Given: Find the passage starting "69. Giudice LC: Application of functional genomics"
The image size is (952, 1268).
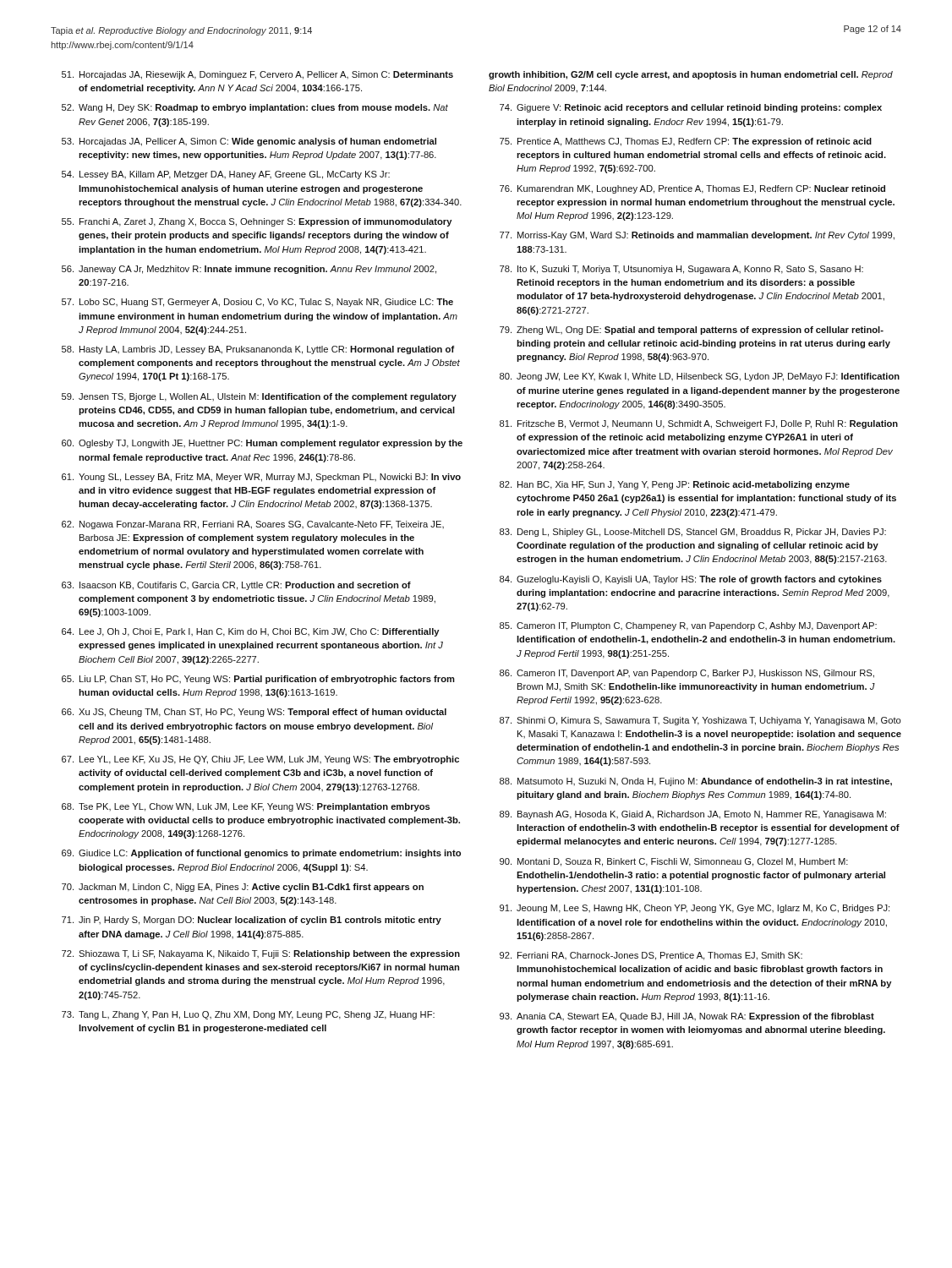Looking at the screenshot, I should coord(257,860).
